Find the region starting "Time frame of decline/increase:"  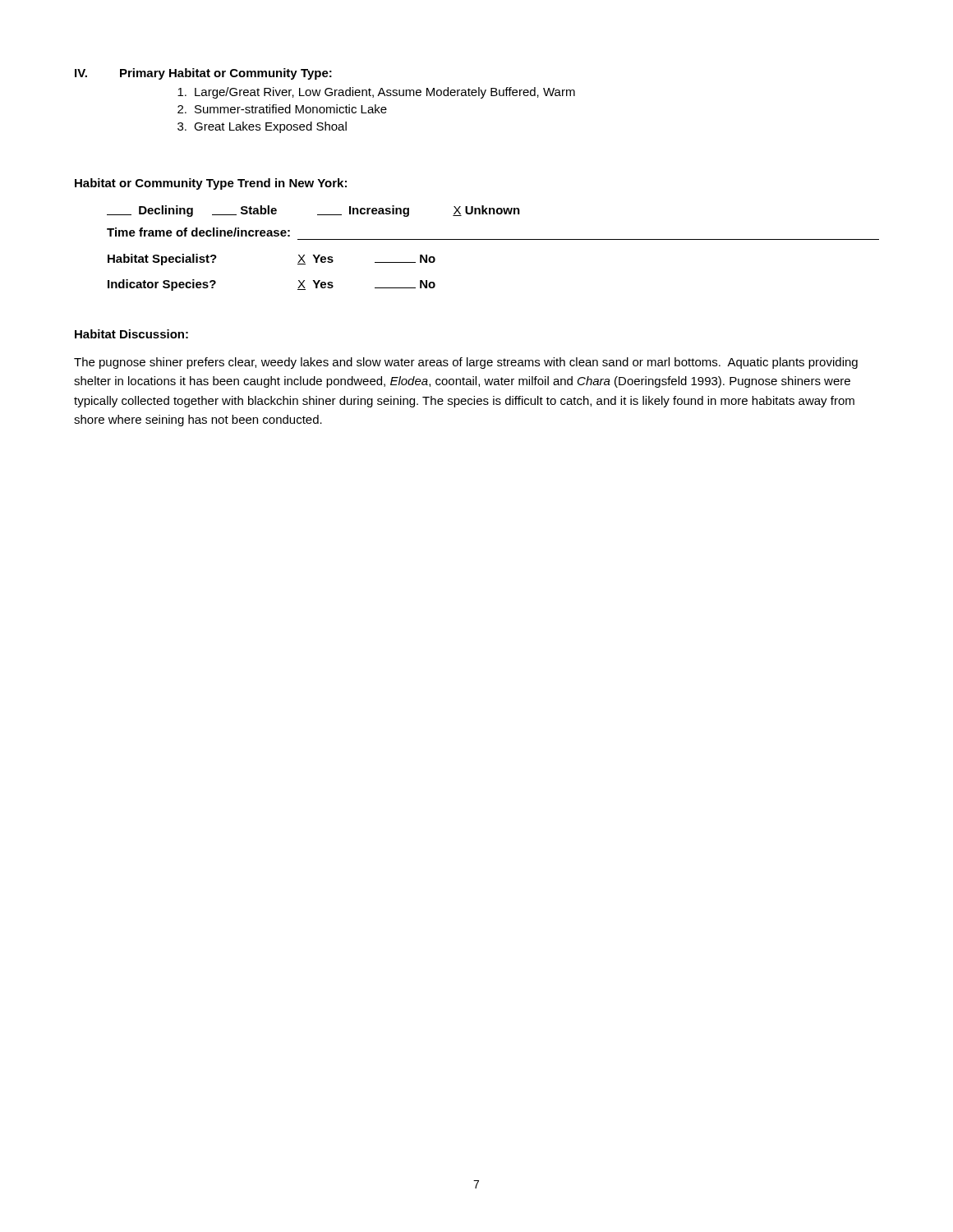[x=493, y=232]
